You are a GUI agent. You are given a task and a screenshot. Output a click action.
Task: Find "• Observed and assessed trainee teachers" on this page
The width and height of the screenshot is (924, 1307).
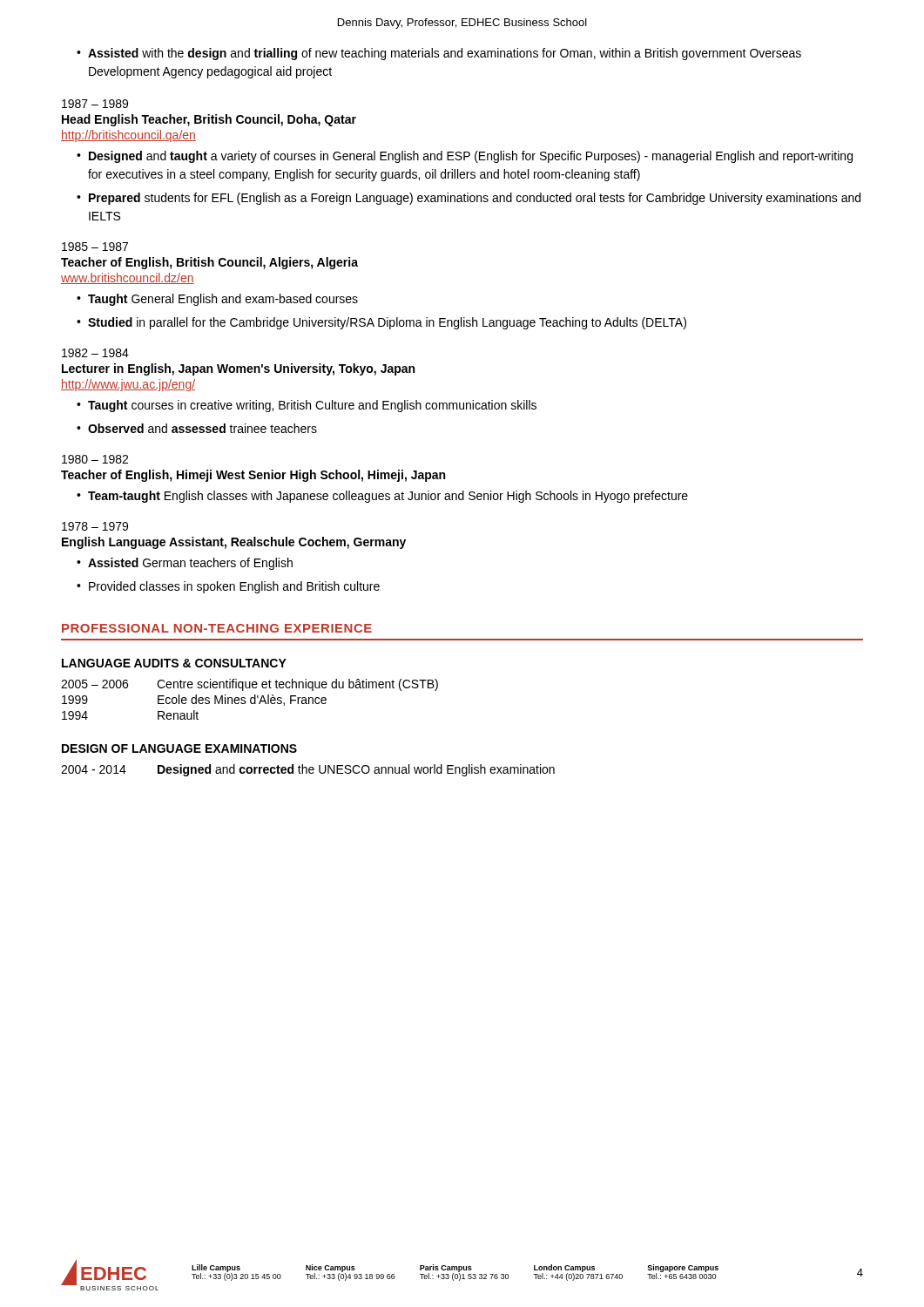[197, 429]
